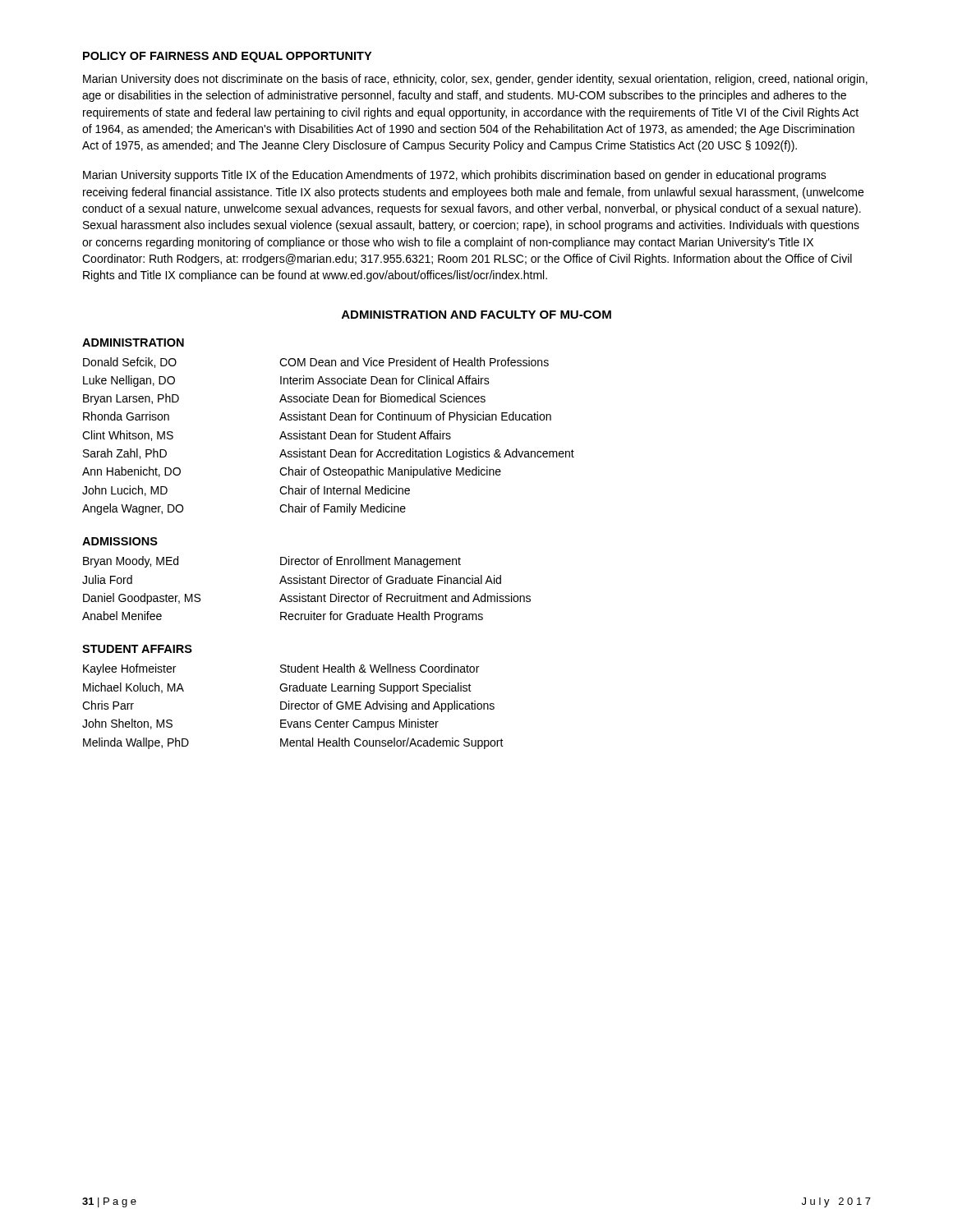Find the list item that reads "Julia Ford Assistant Director of Graduate Financial Aid"
Screen dimensions: 1232x953
pos(476,580)
